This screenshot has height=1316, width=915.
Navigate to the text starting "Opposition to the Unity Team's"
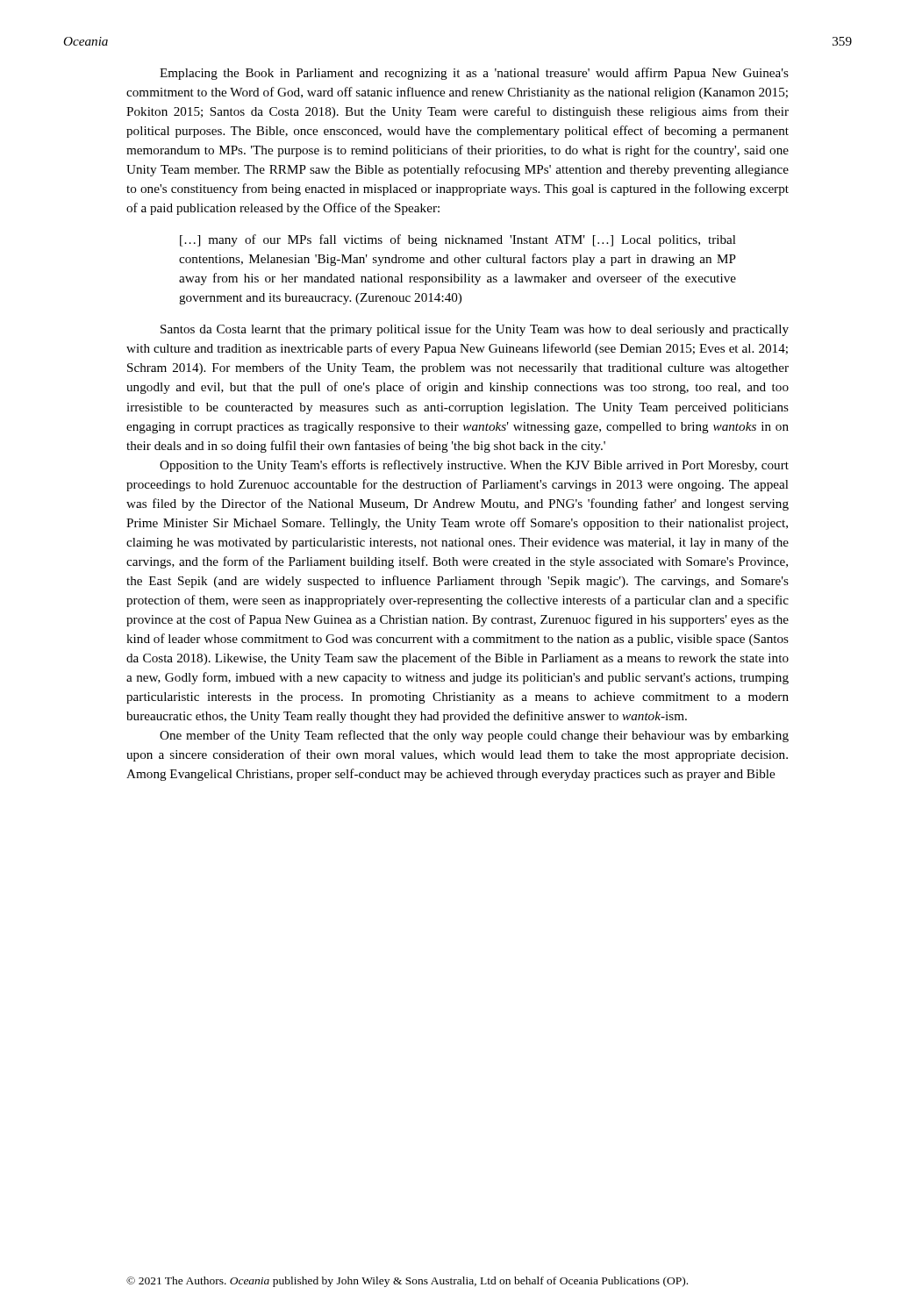[458, 590]
